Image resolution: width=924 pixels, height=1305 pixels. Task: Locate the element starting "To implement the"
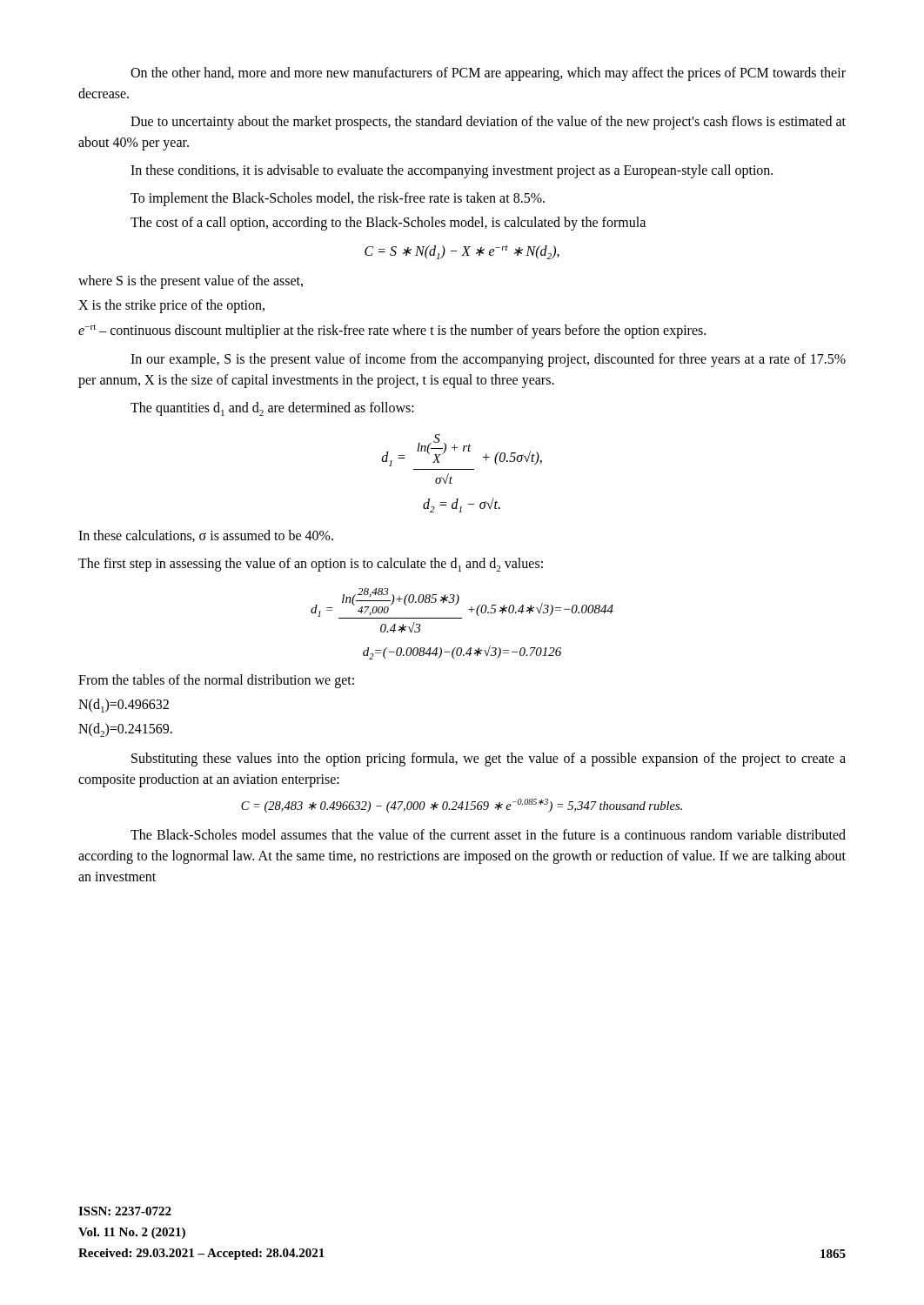pos(338,198)
